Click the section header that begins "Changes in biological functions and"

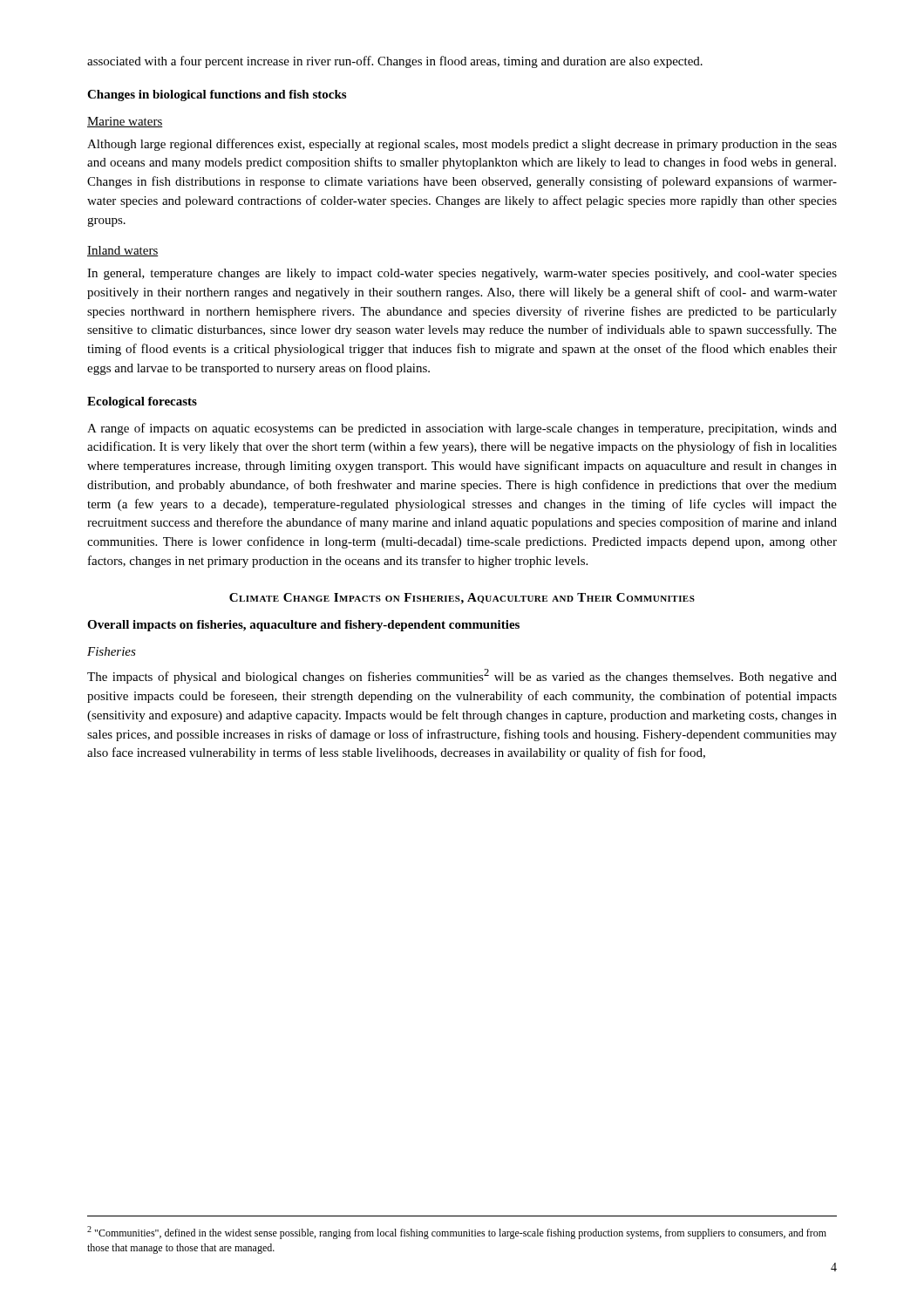click(217, 94)
